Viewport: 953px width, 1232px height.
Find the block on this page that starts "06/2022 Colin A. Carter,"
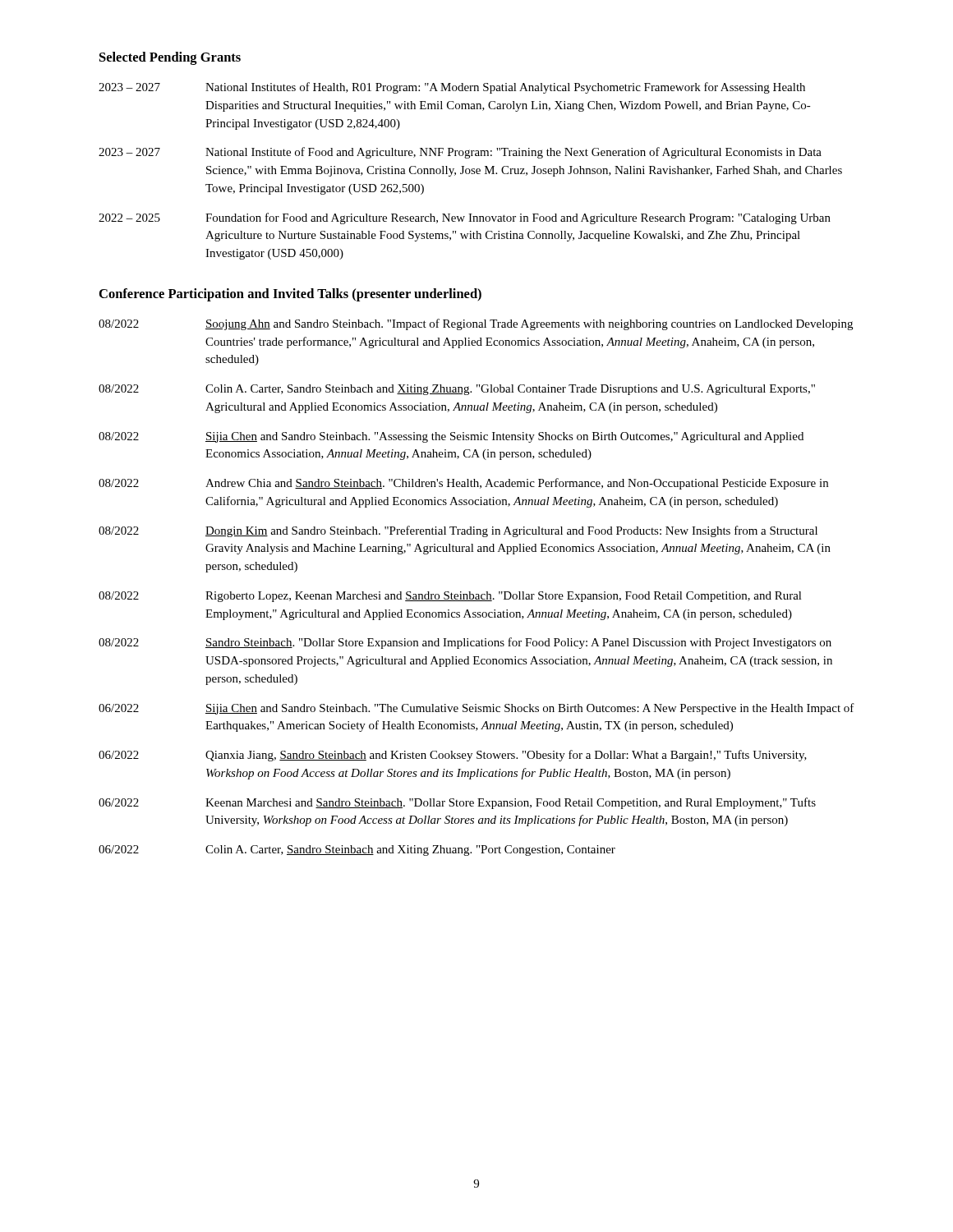[476, 850]
